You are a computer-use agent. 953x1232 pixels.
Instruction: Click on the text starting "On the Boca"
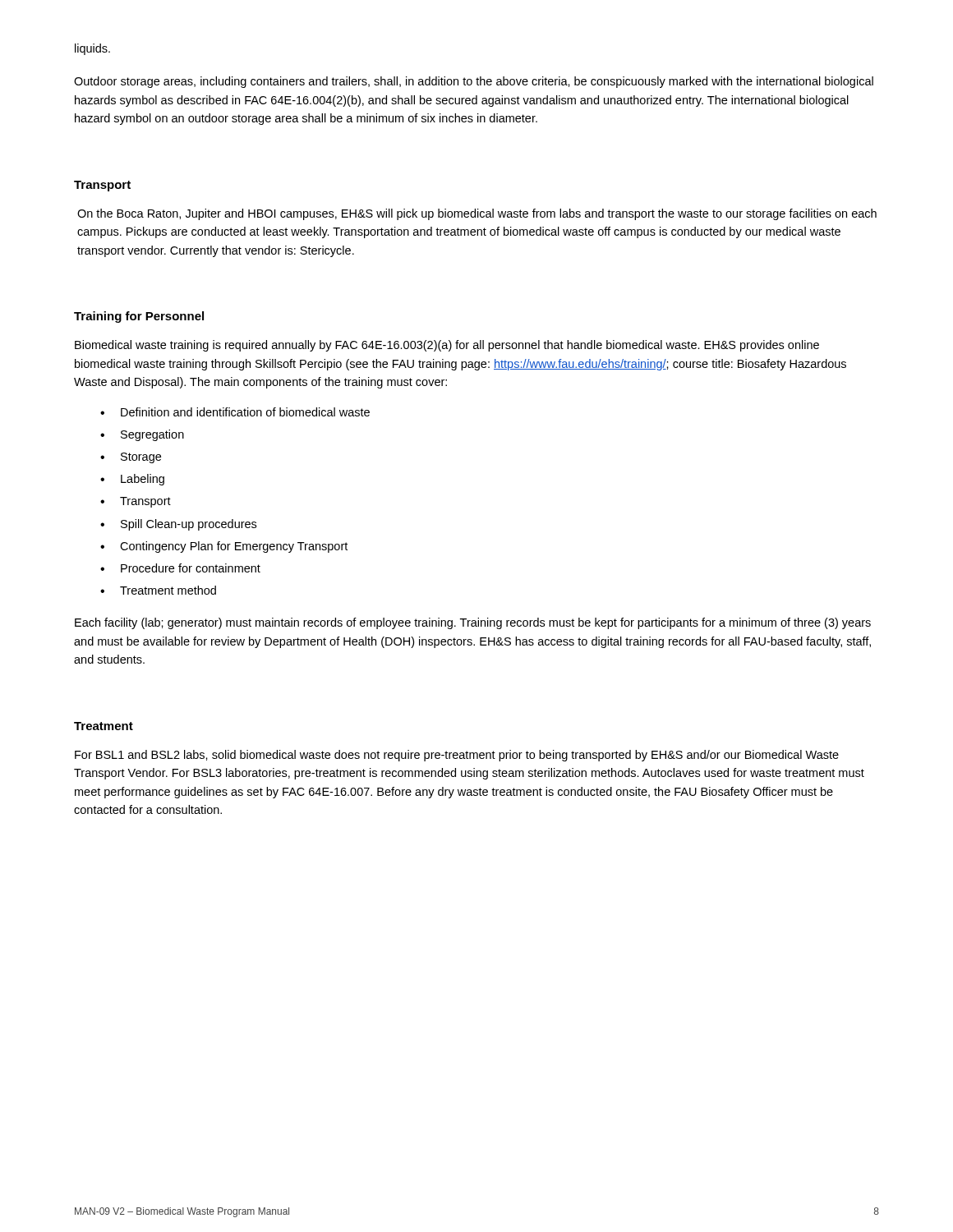(477, 232)
